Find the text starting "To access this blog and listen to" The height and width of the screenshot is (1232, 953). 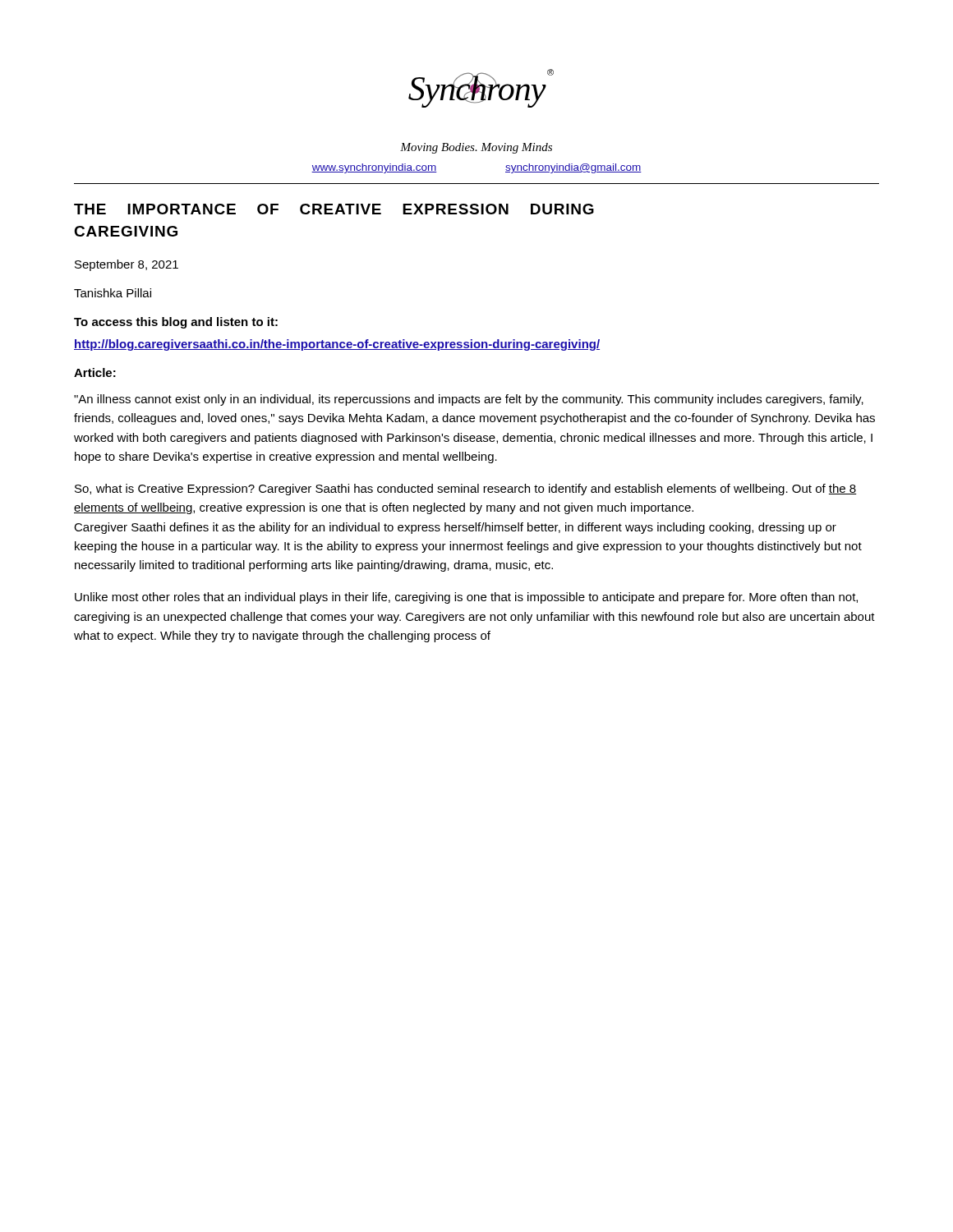[176, 322]
